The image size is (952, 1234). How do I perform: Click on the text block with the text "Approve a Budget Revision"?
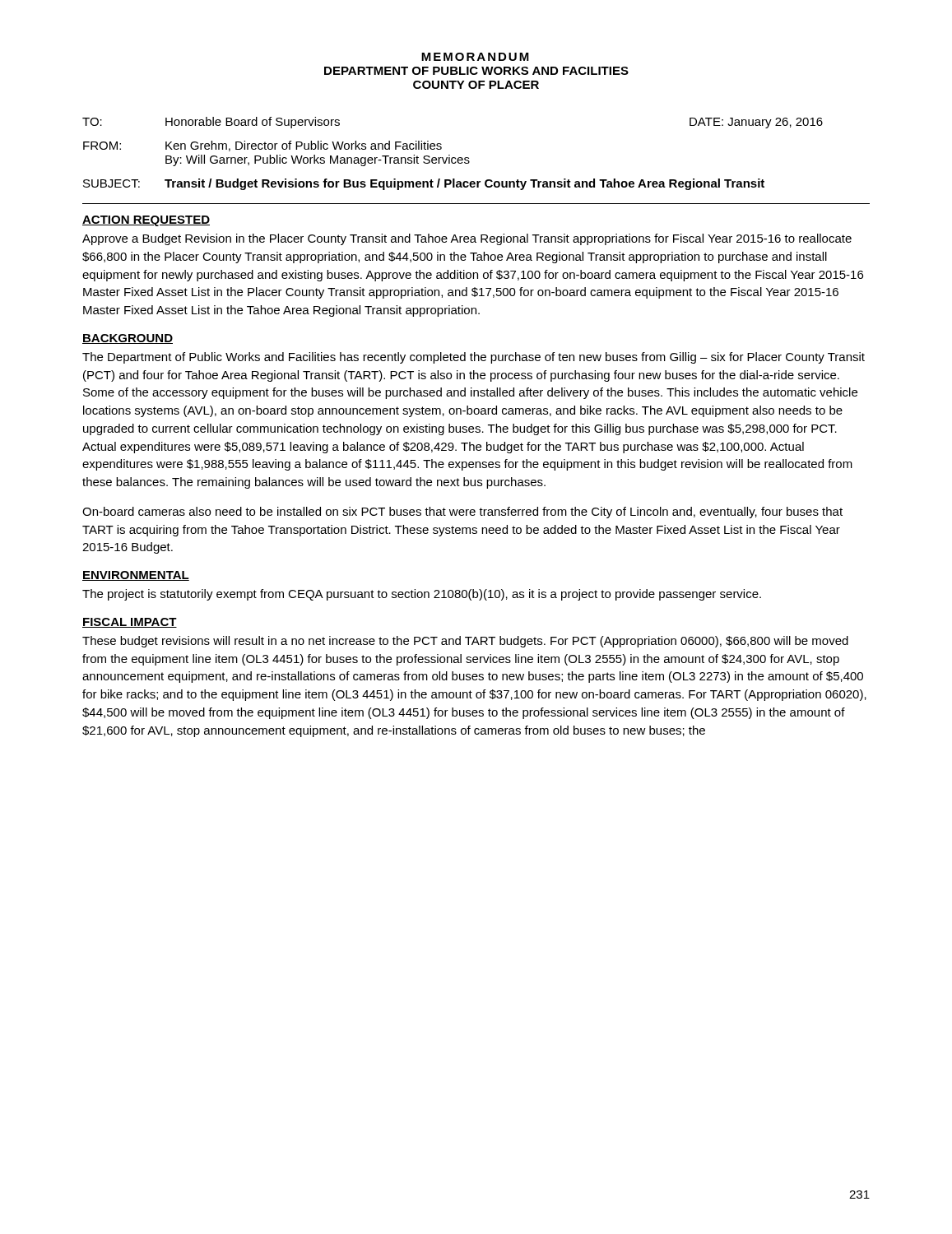(x=473, y=274)
